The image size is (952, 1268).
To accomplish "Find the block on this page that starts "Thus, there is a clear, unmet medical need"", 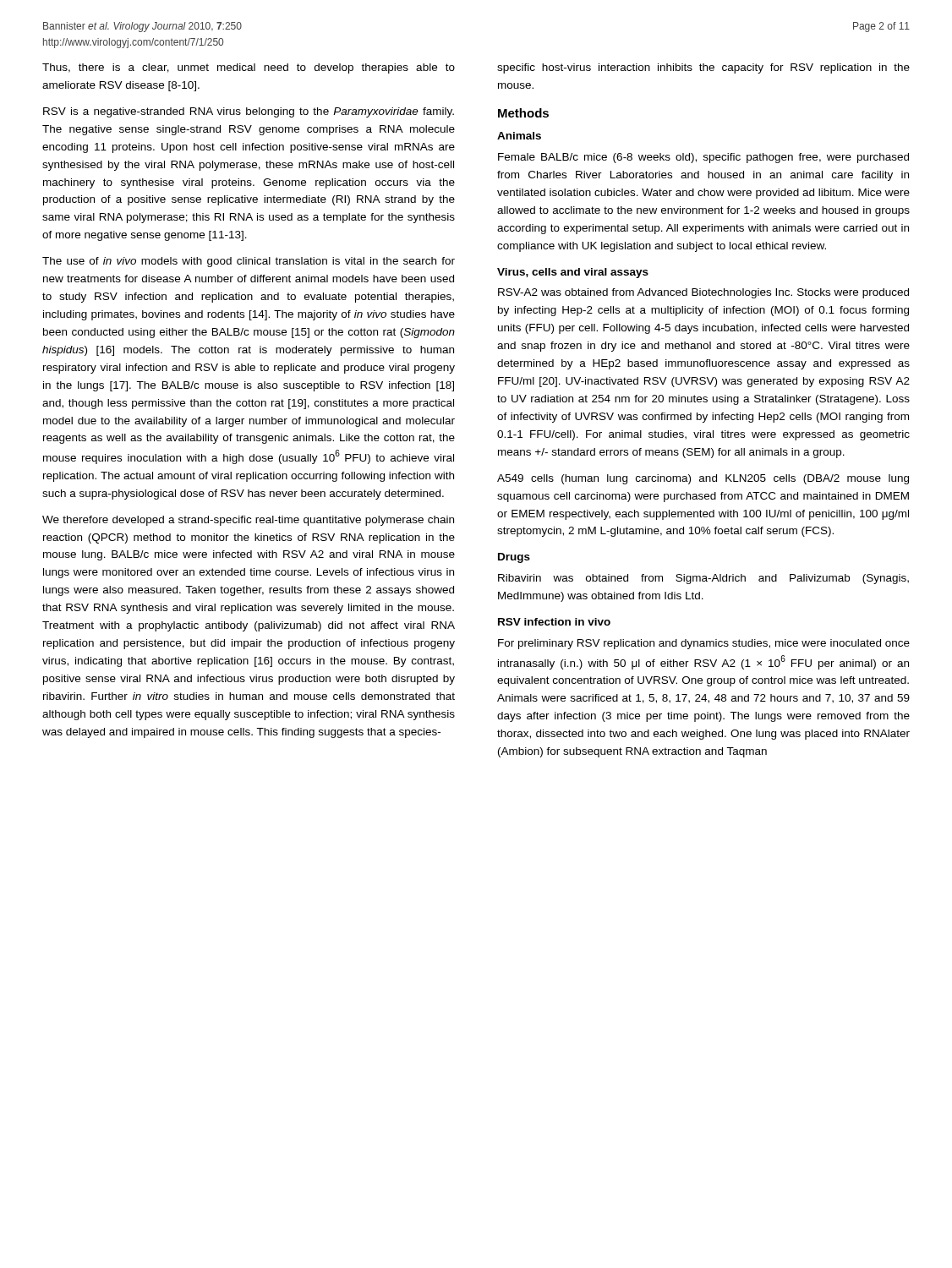I will pyautogui.click(x=249, y=77).
